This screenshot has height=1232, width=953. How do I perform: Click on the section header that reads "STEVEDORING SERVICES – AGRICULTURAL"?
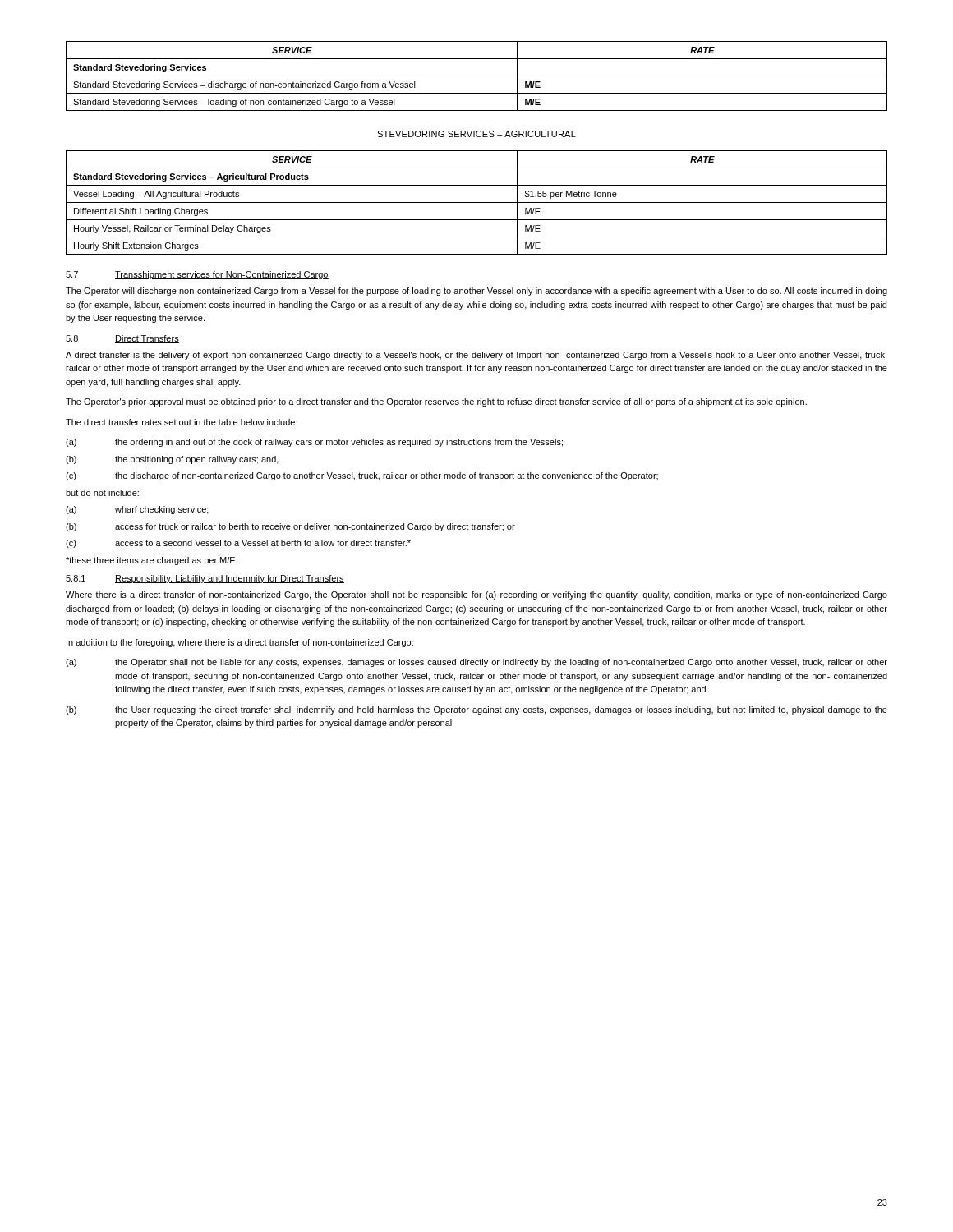coord(476,134)
